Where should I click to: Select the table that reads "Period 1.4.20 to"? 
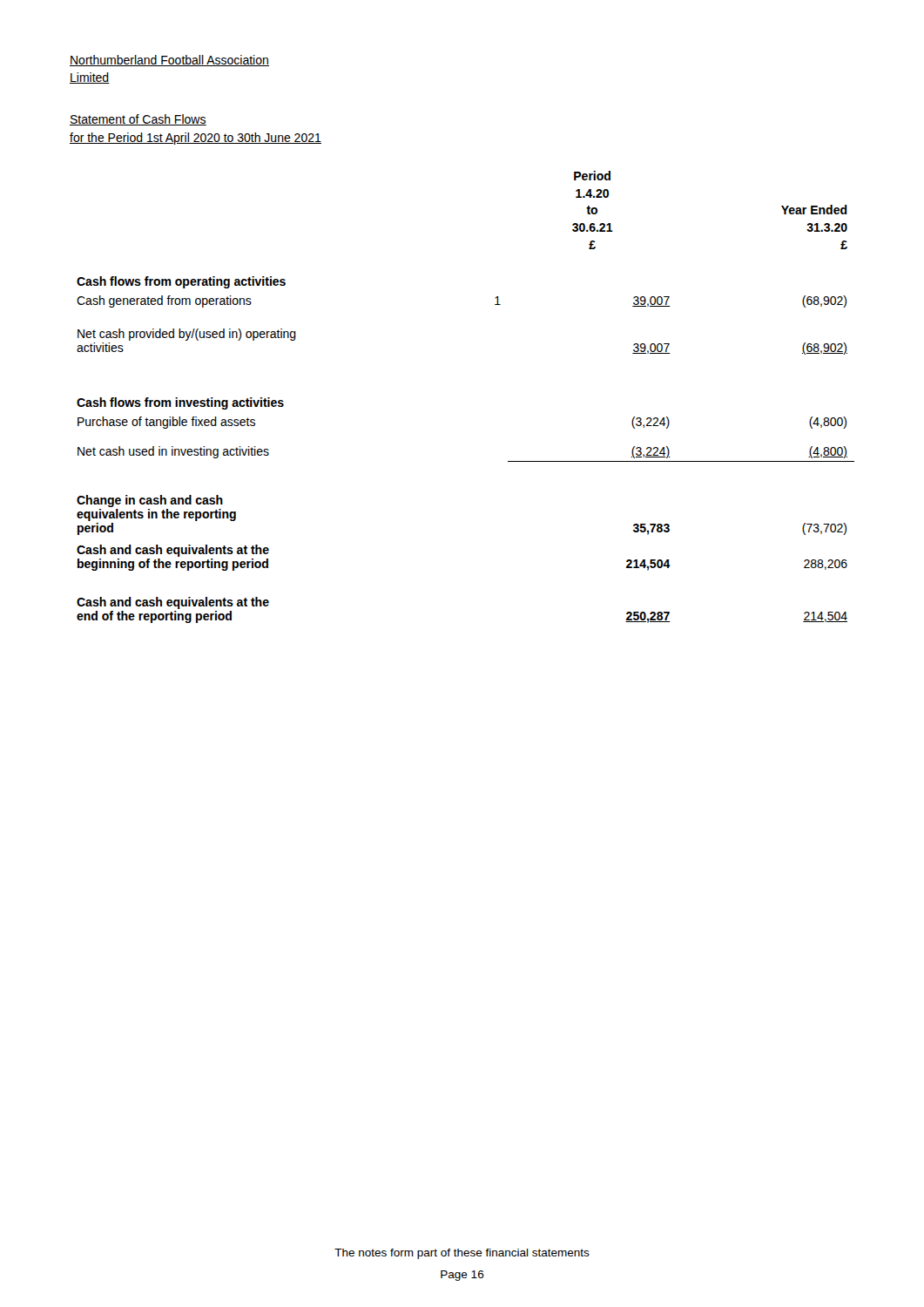coord(462,396)
